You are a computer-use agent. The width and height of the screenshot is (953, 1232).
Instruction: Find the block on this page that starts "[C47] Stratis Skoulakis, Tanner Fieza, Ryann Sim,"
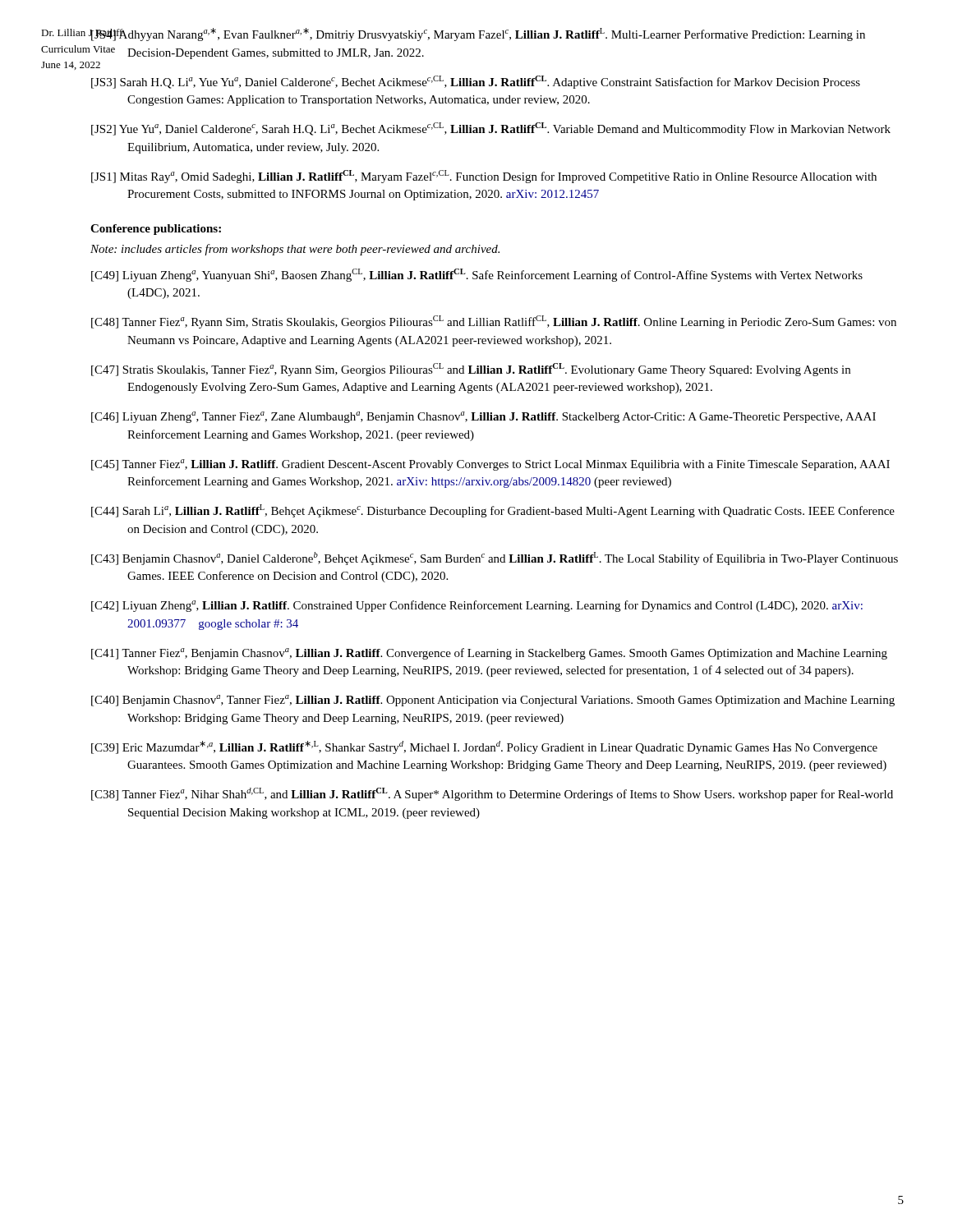[x=471, y=377]
